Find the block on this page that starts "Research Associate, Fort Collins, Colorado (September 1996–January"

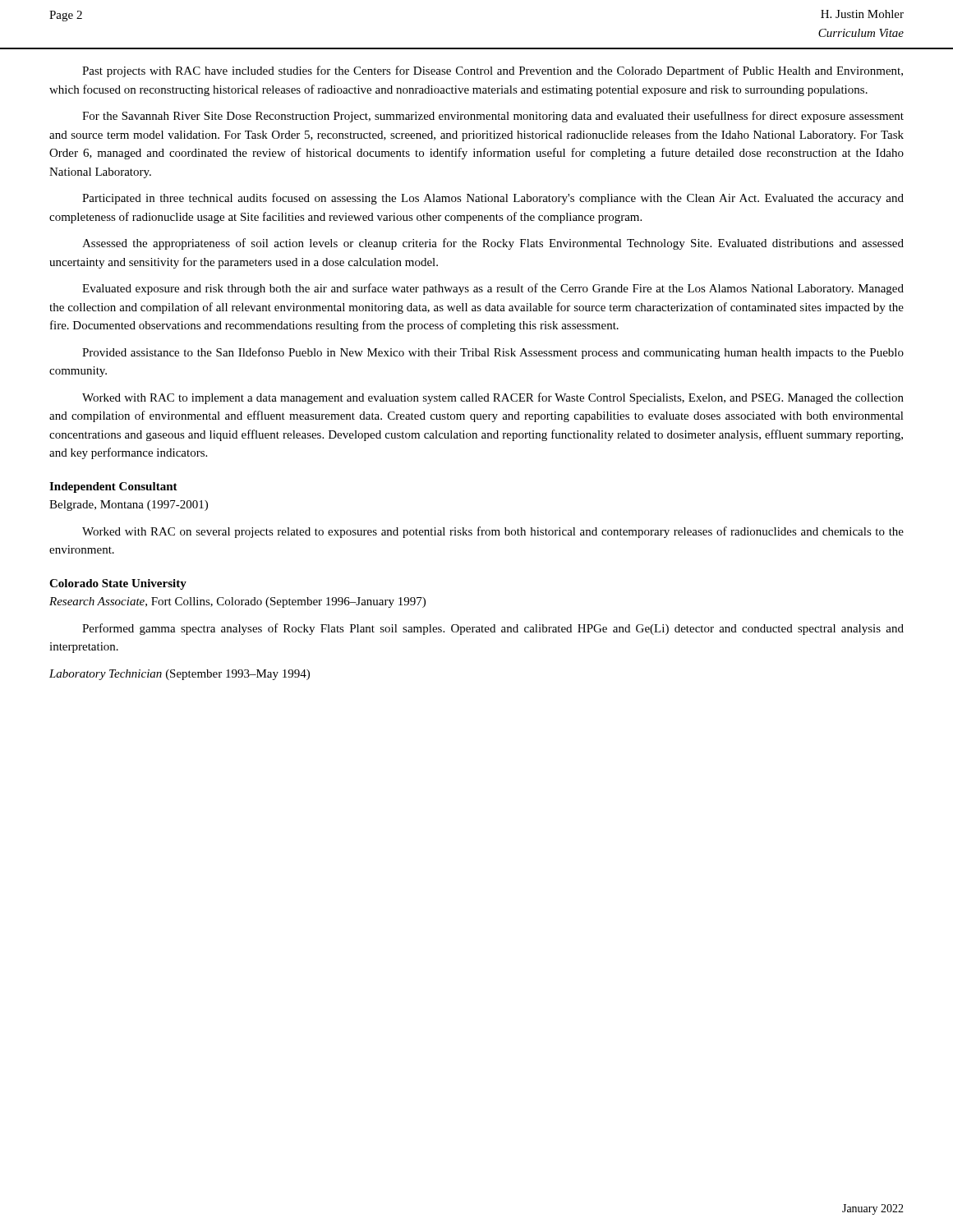[x=237, y=602]
